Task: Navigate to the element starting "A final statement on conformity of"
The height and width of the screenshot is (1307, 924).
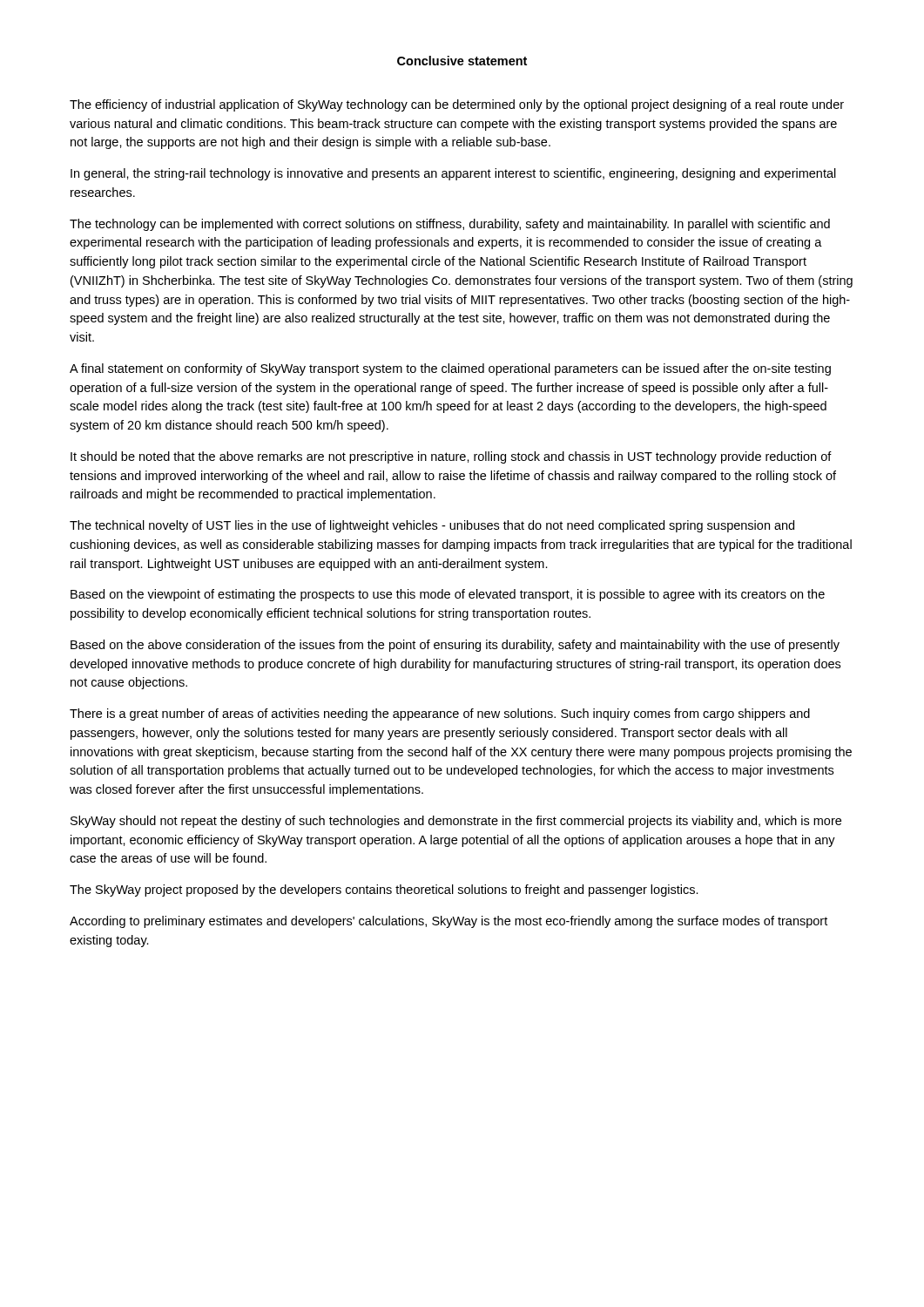Action: [451, 397]
